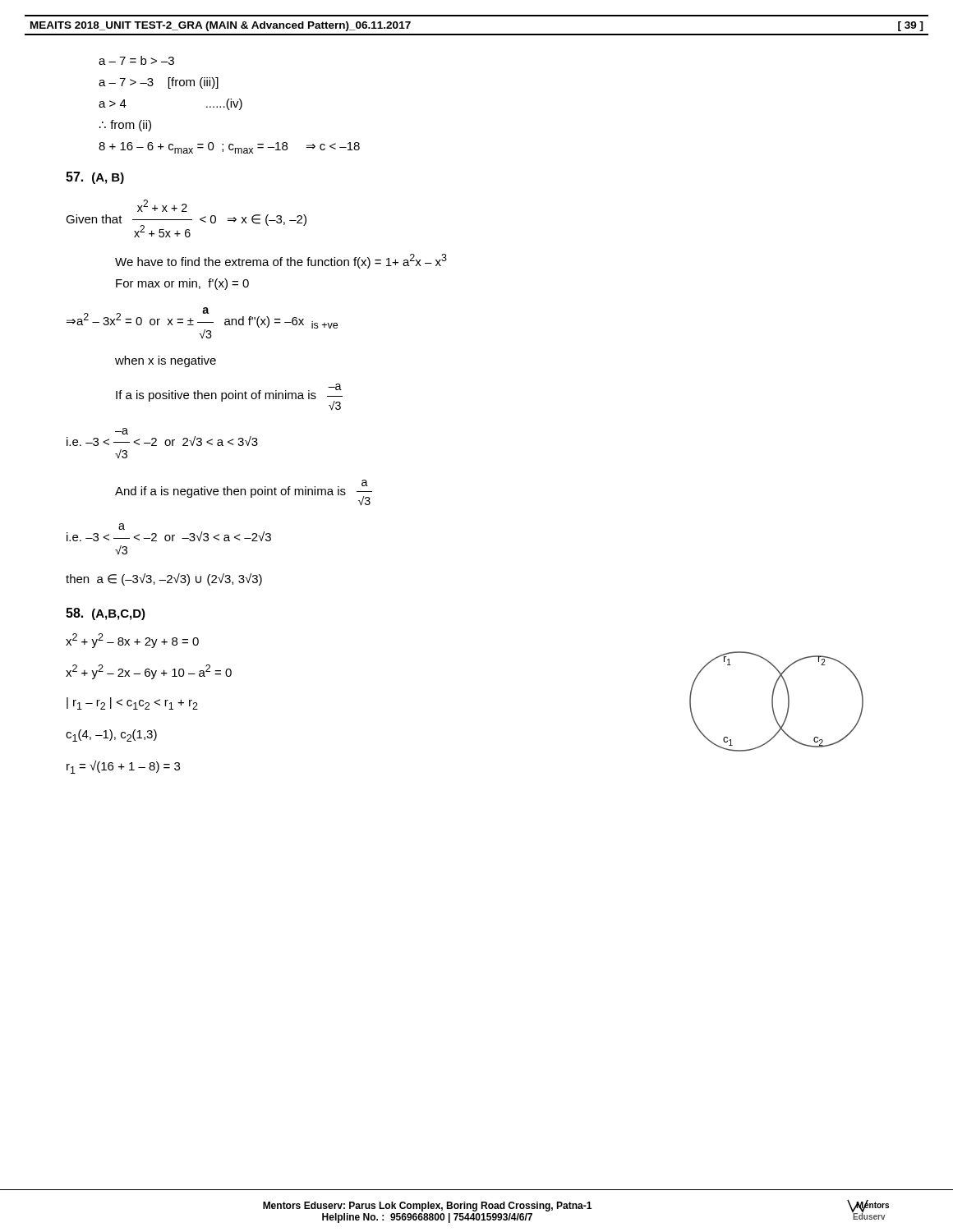
Task: Find the formula with the text "then a ∈ (–3√3, –2√3) ∪ (2√3, 3√3)"
Action: click(164, 579)
